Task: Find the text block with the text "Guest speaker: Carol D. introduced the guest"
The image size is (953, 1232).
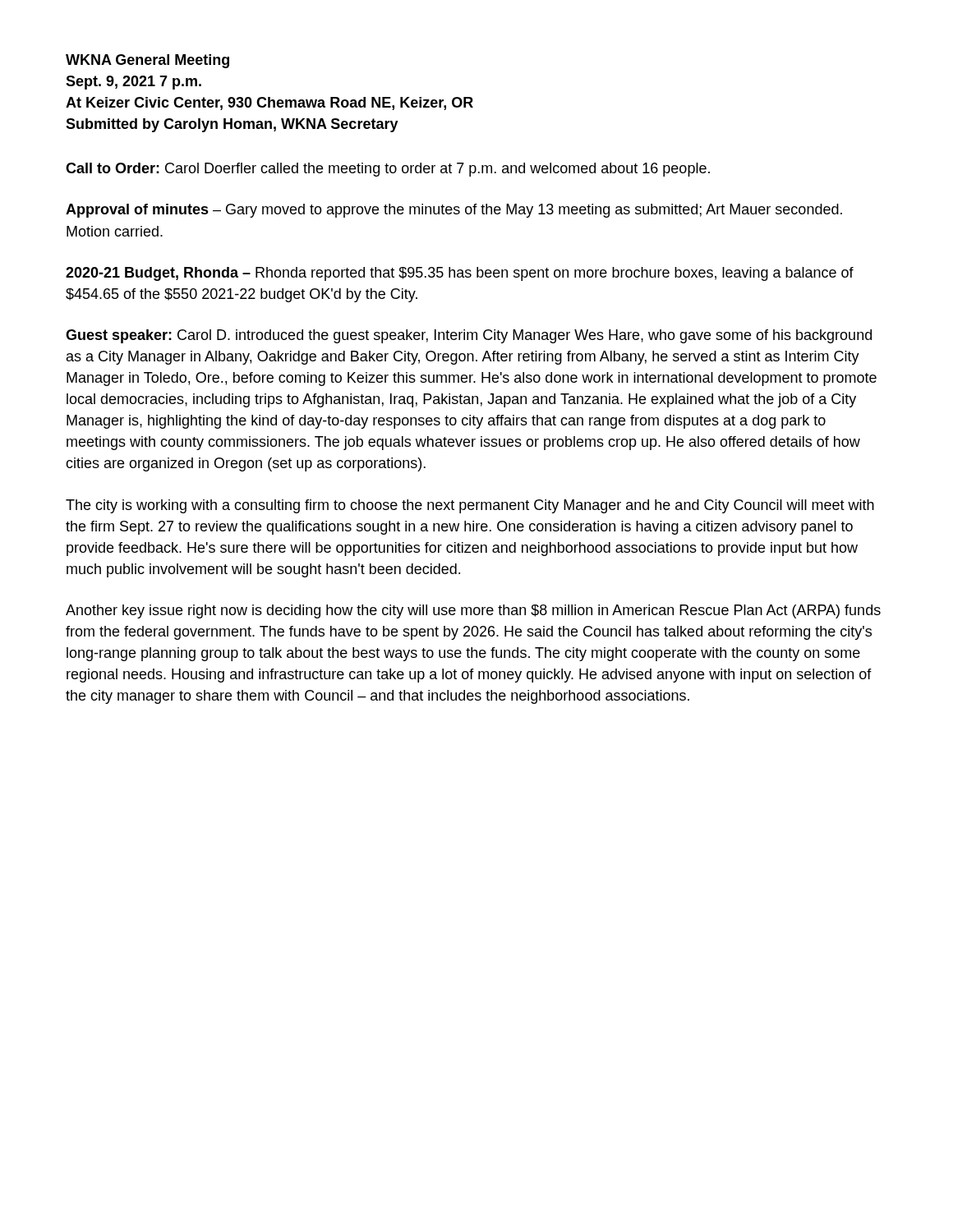Action: click(x=471, y=399)
